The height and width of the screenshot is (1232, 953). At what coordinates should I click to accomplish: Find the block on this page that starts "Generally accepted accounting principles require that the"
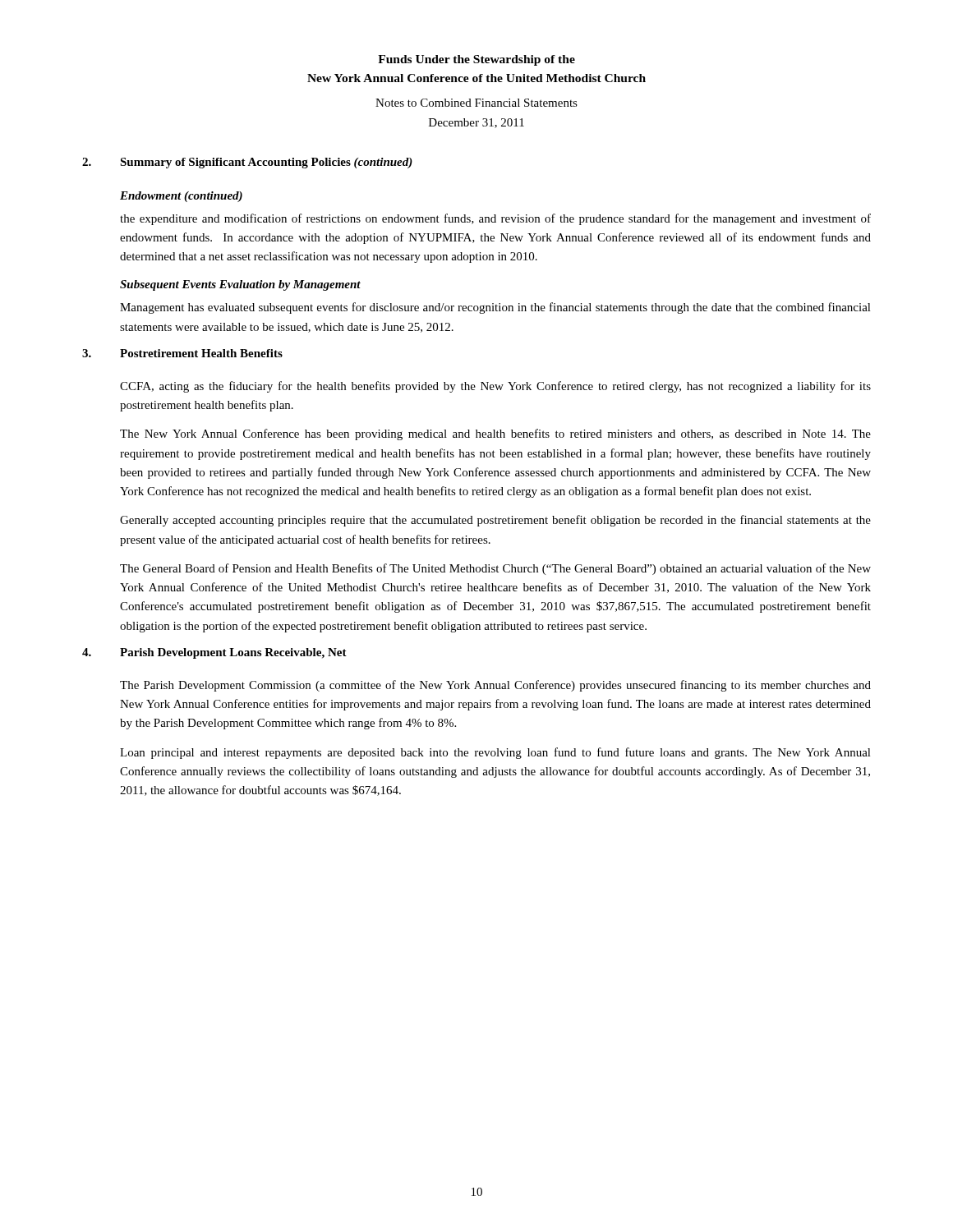click(x=495, y=530)
